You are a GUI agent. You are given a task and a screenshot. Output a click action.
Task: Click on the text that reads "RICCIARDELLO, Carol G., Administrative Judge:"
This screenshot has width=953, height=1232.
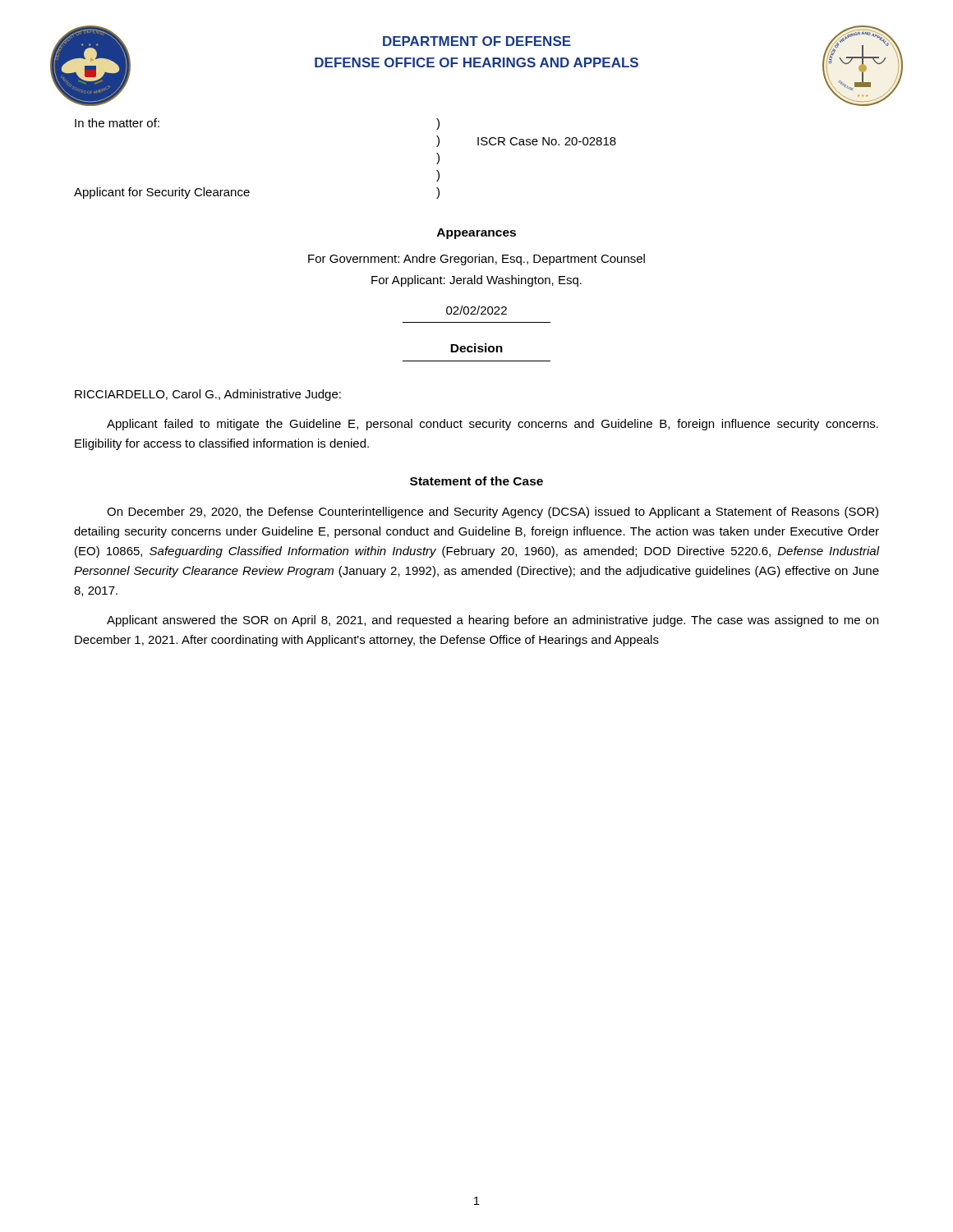tap(208, 394)
